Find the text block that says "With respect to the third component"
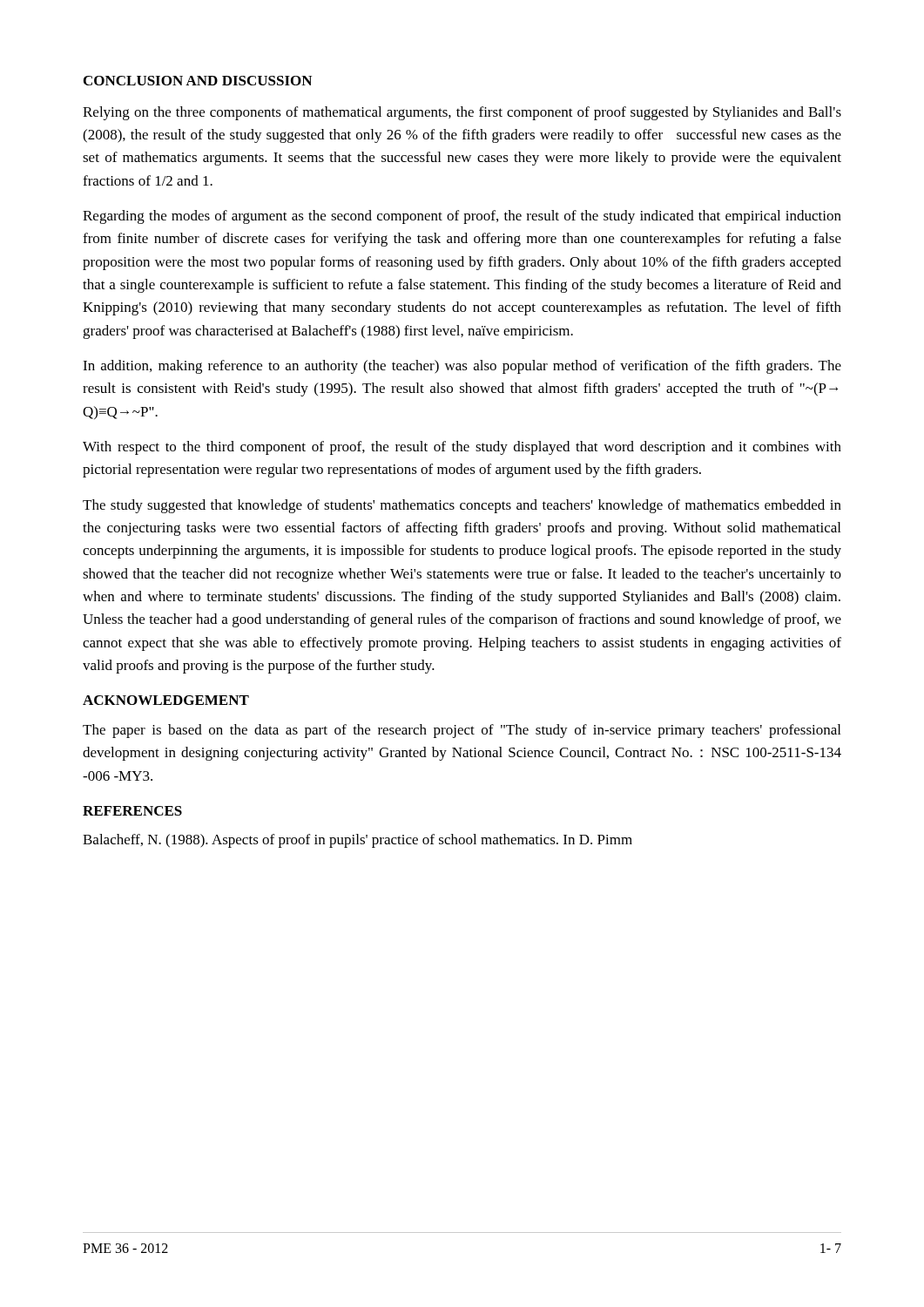 [462, 458]
